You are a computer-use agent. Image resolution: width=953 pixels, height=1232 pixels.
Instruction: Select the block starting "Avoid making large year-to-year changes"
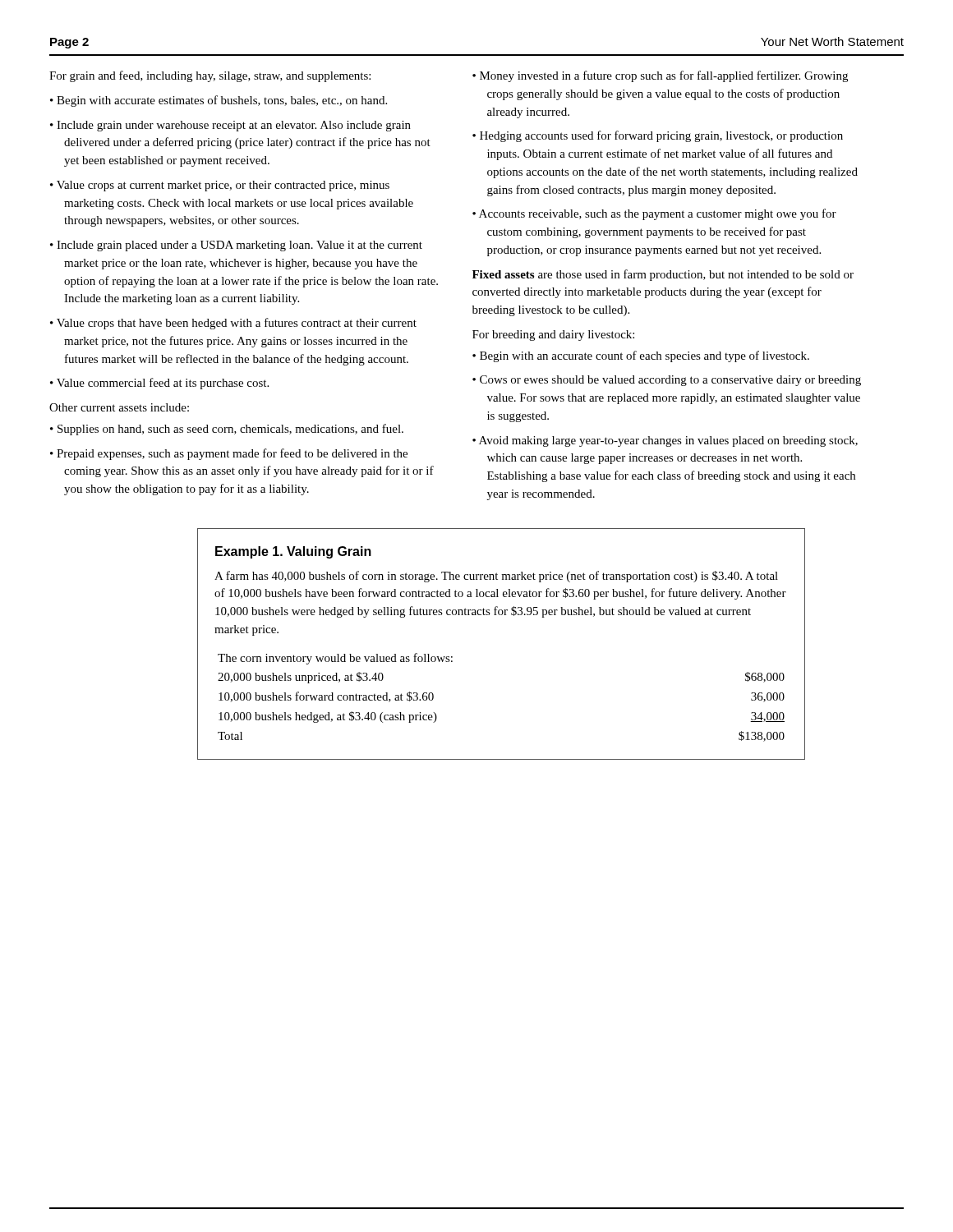pos(668,467)
